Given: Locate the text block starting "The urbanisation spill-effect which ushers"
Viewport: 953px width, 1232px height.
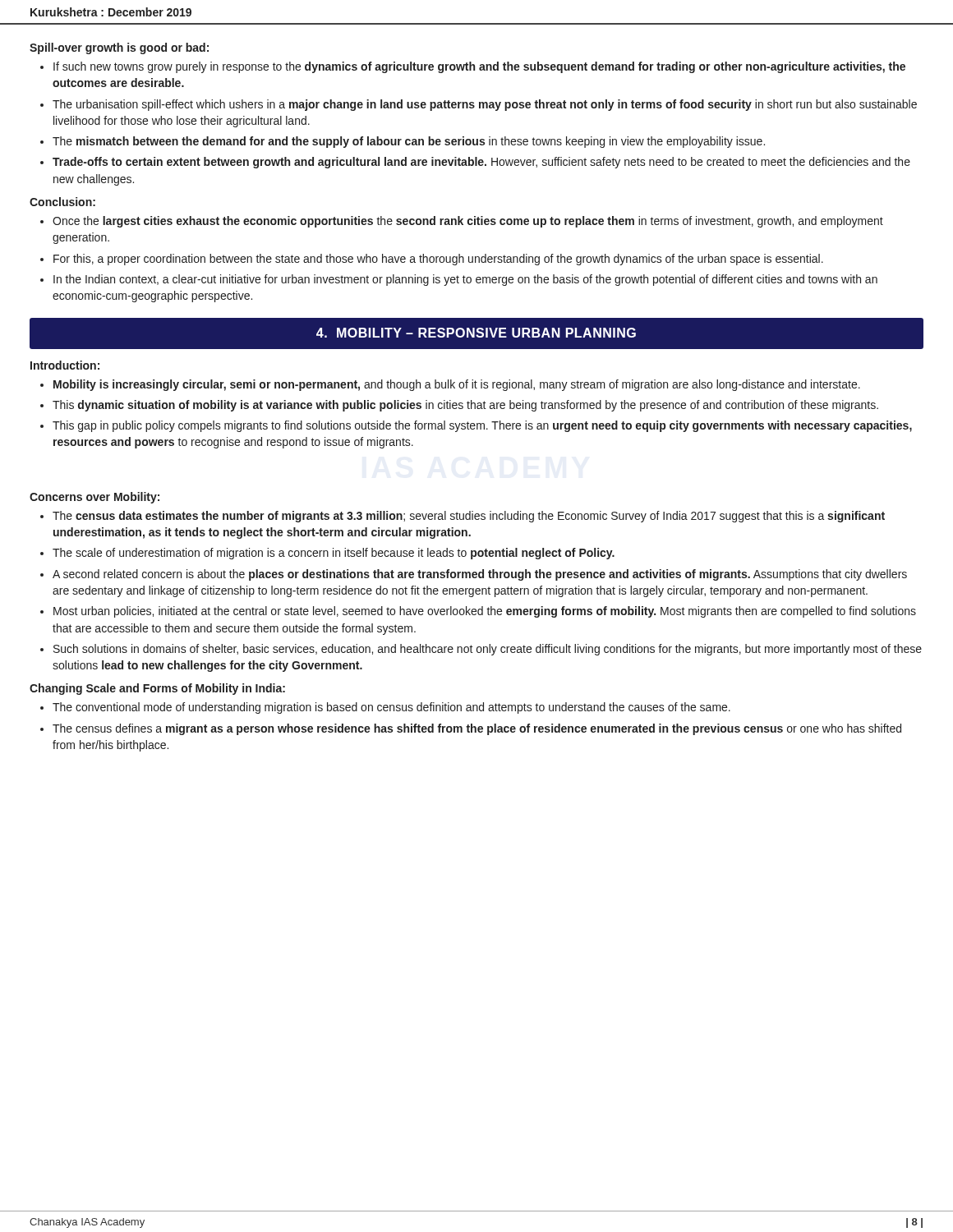Looking at the screenshot, I should tap(485, 112).
